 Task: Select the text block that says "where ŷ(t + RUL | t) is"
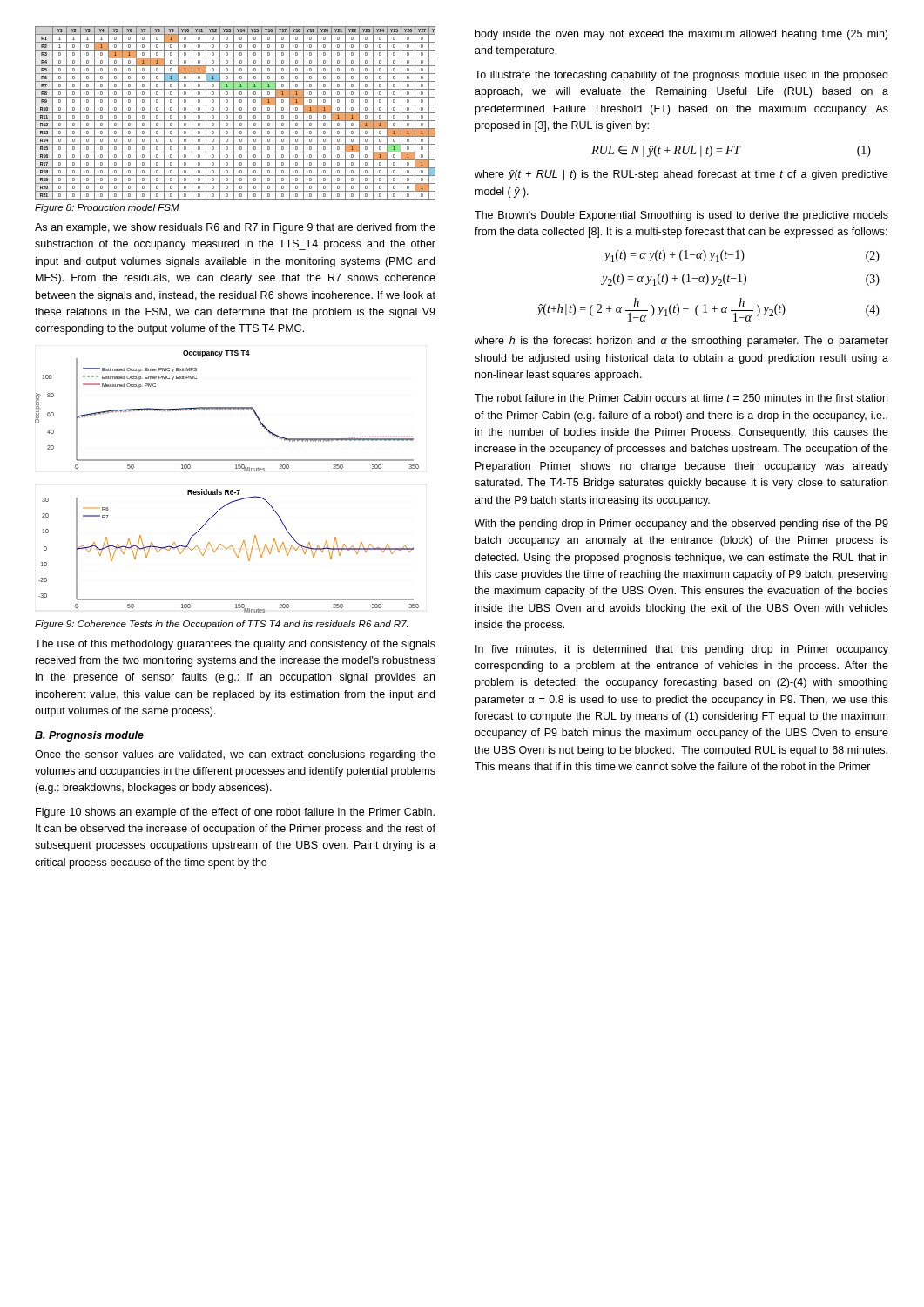(x=681, y=183)
